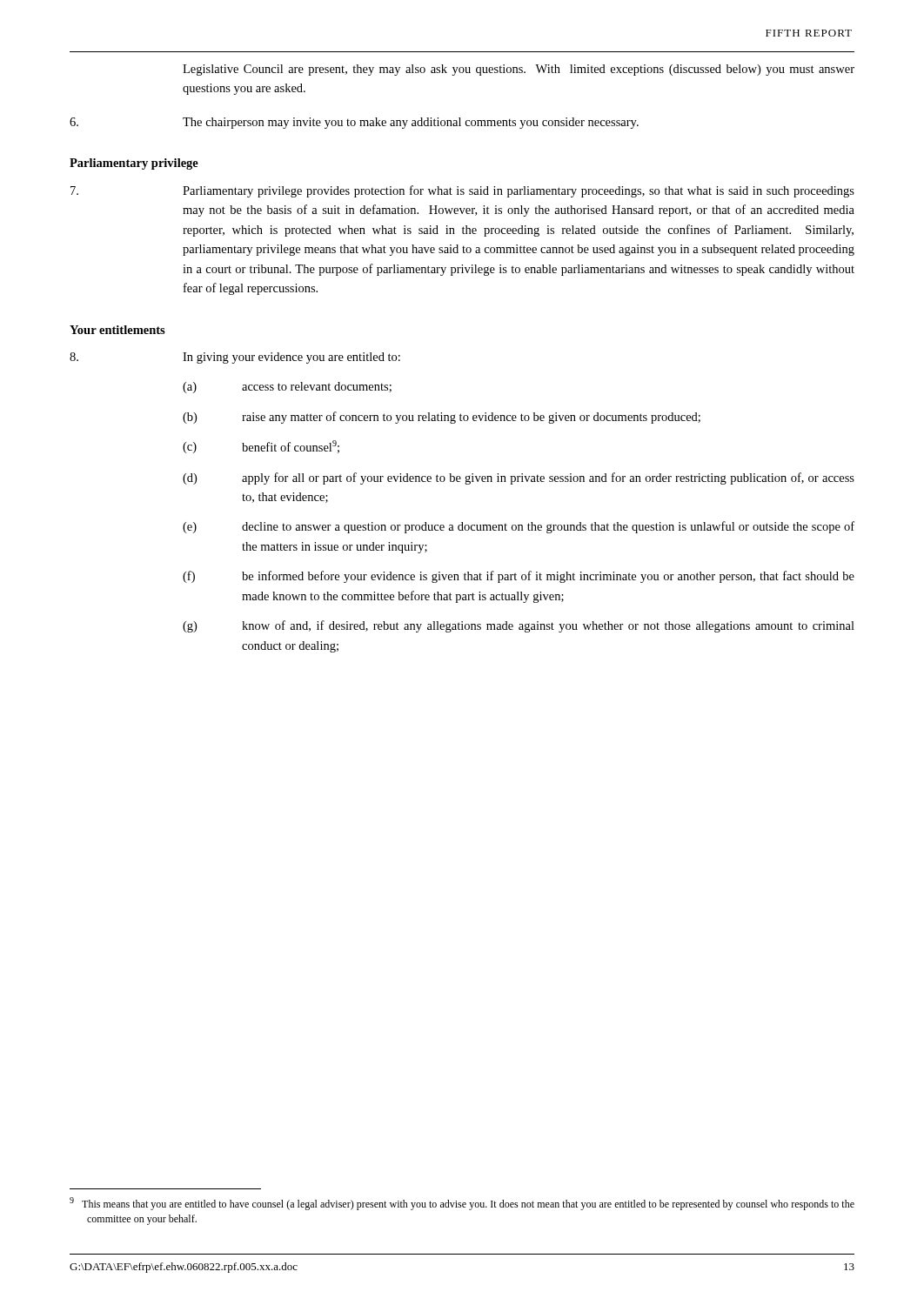Point to the element starting "(b) raise any matter of concern"

[x=519, y=417]
